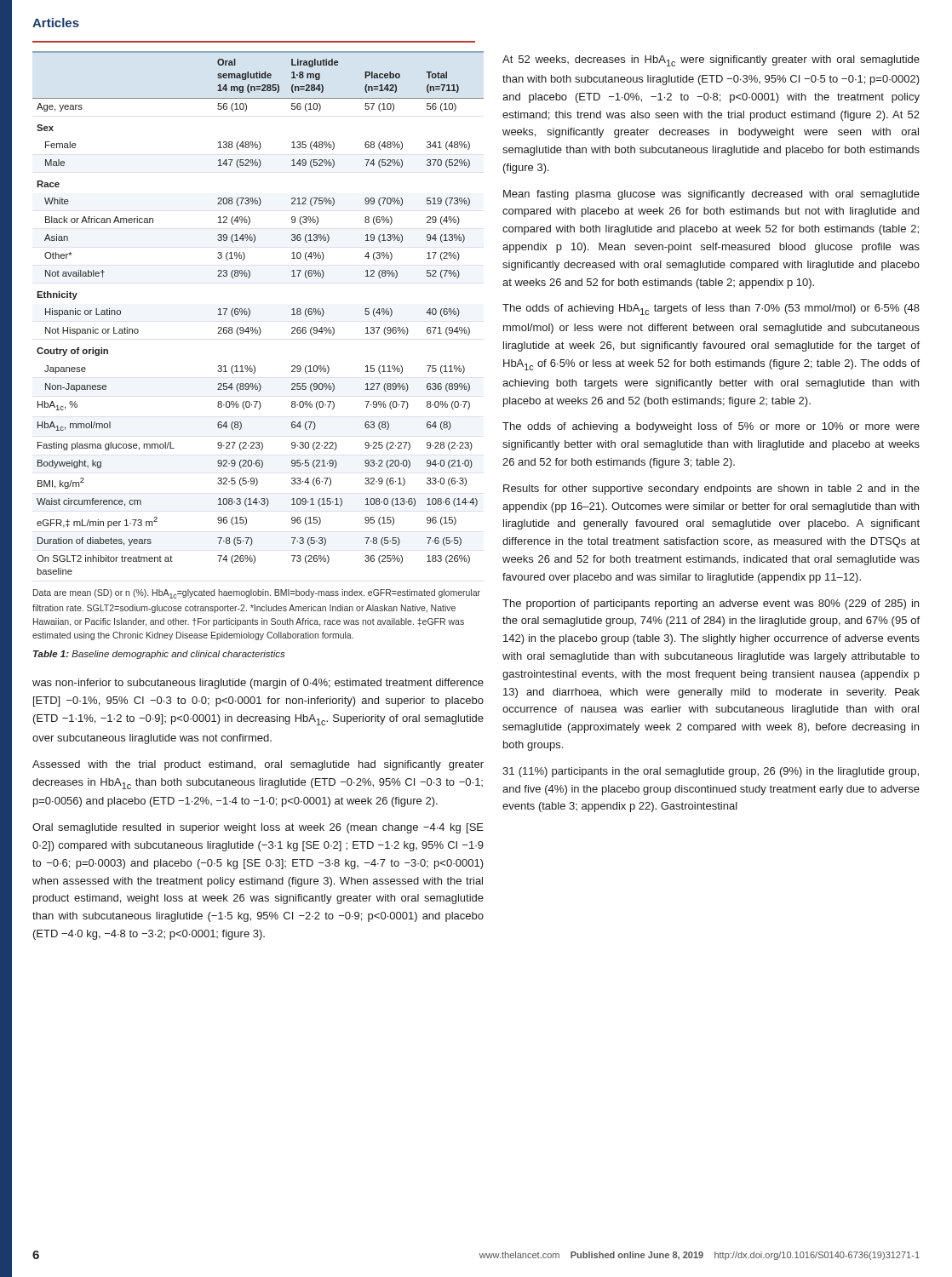Select the text block containing "The odds of achieving a bodyweight loss of"
The width and height of the screenshot is (952, 1277).
pyautogui.click(x=711, y=444)
